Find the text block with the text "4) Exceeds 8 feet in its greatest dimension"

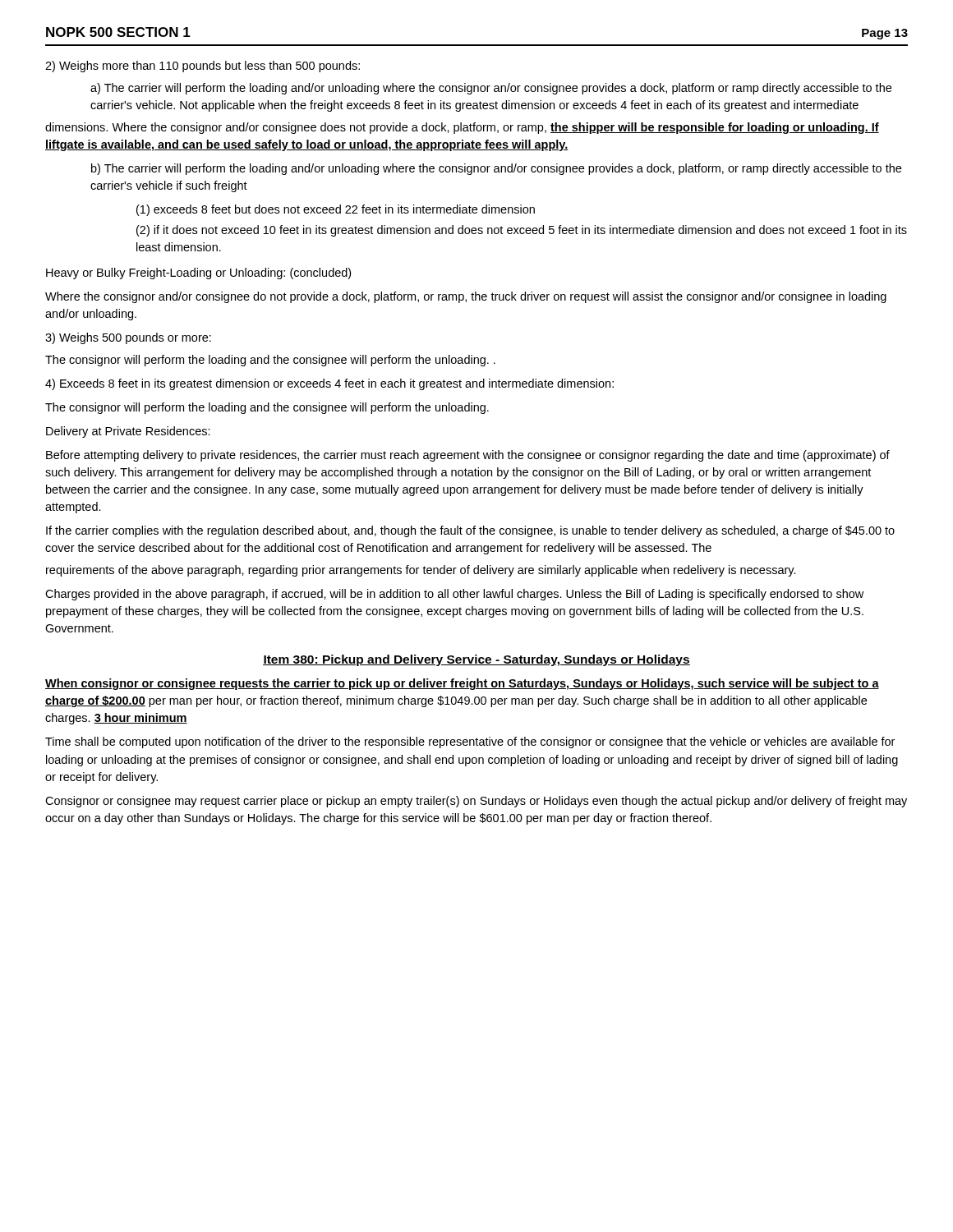click(476, 384)
